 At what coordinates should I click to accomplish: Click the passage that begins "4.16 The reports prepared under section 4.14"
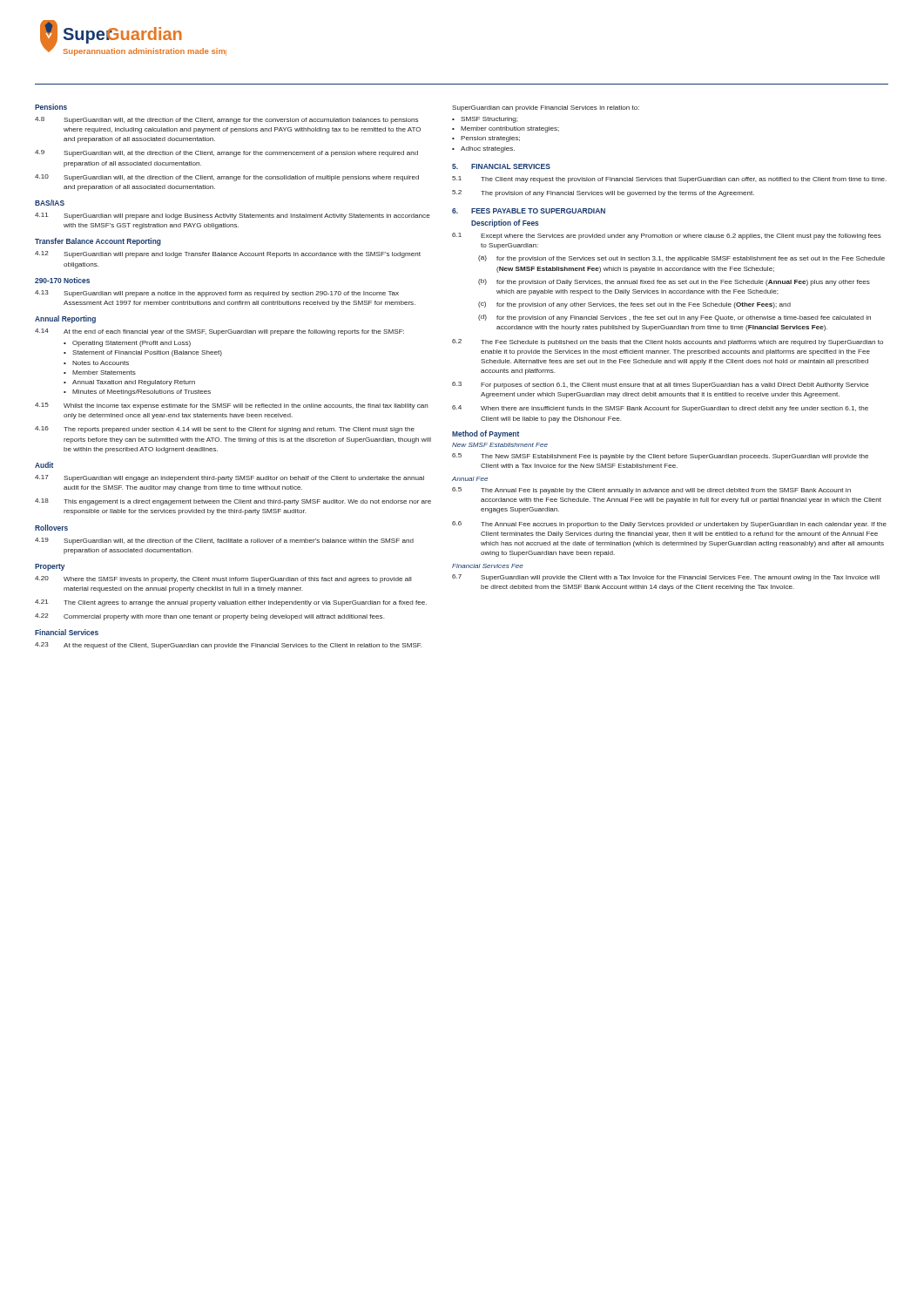coord(234,439)
